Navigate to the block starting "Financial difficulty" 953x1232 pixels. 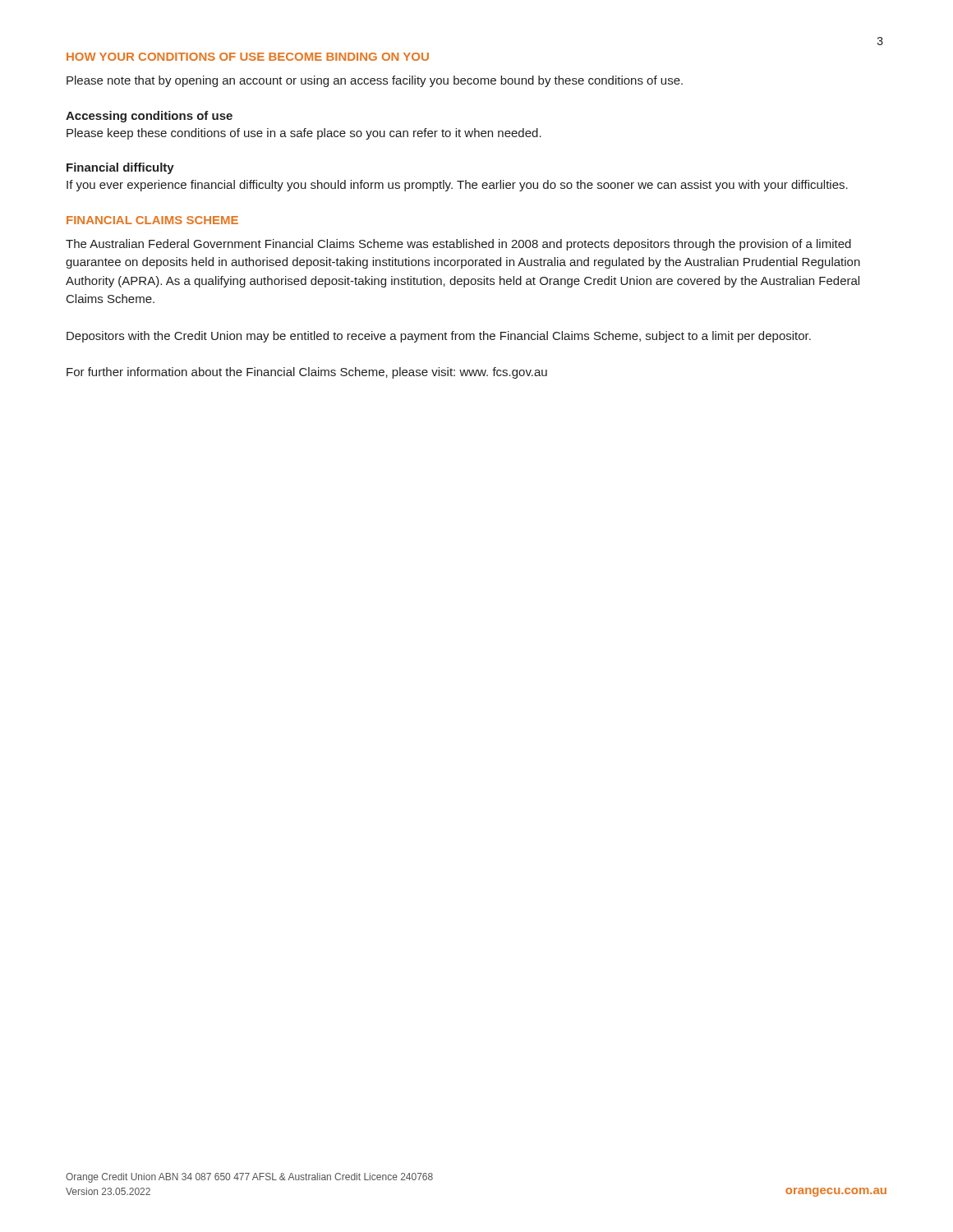(120, 168)
